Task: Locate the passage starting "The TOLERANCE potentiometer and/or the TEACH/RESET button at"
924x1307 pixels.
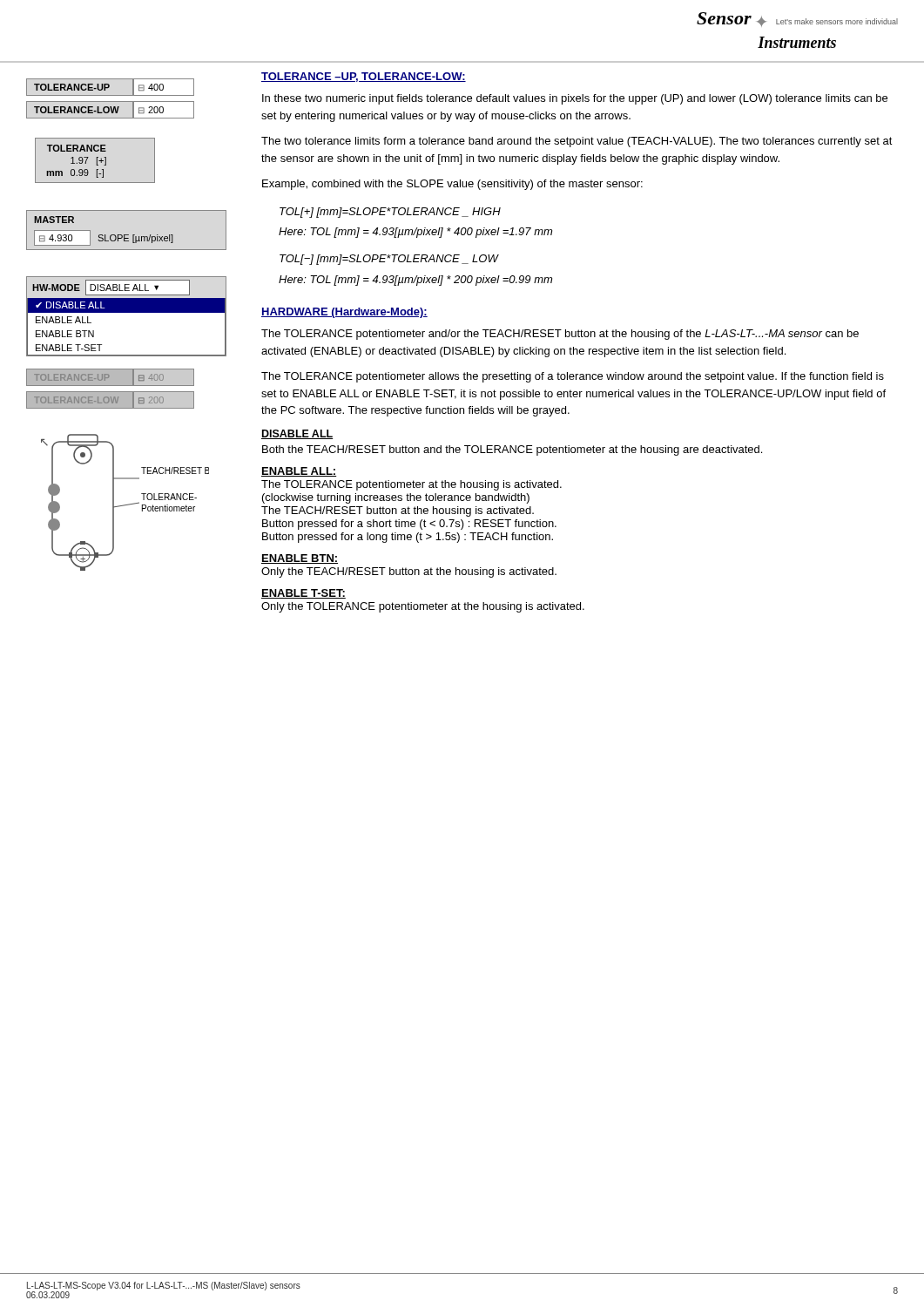Action: [x=560, y=342]
